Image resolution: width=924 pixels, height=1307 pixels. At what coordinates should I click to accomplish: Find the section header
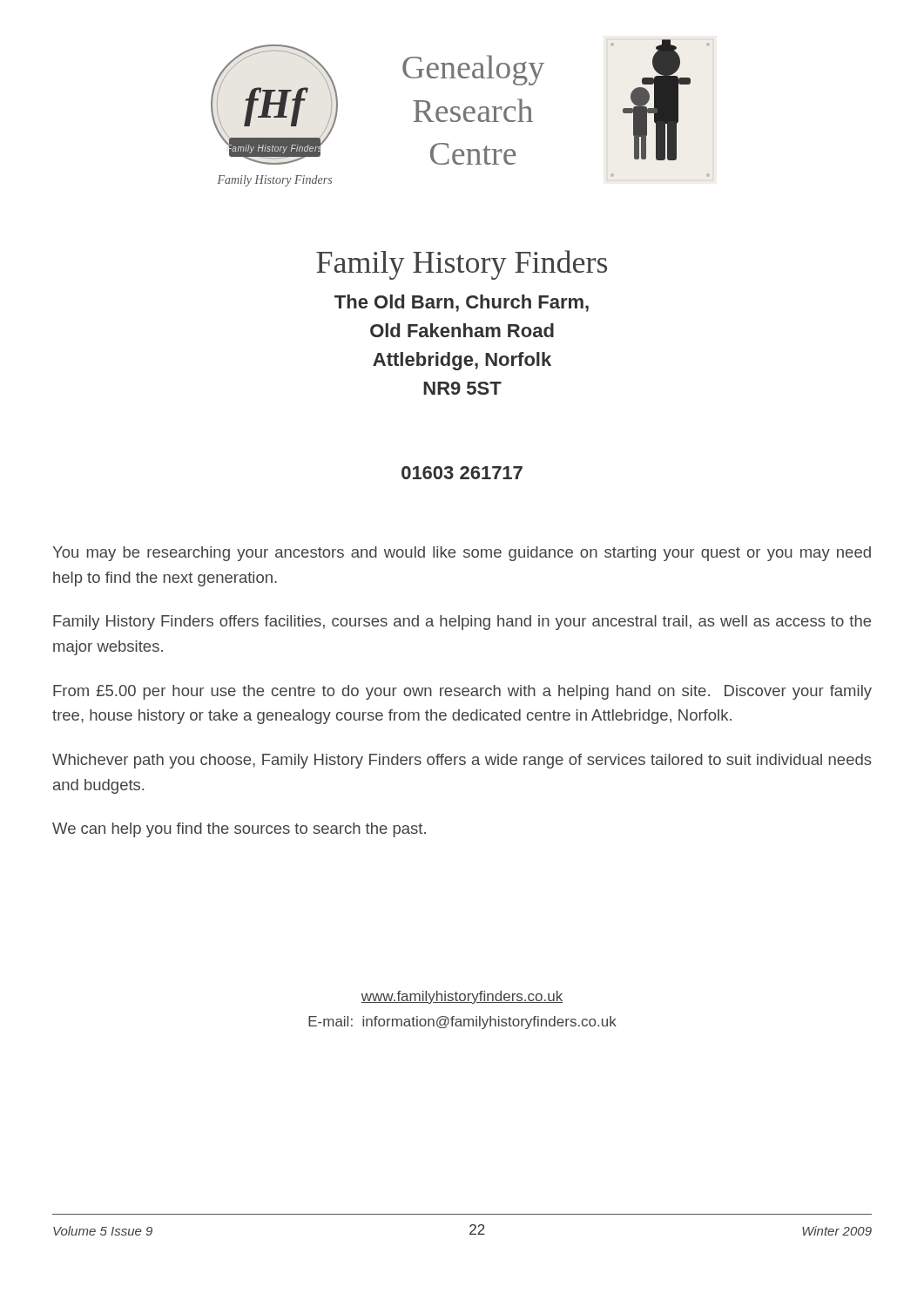click(x=462, y=473)
